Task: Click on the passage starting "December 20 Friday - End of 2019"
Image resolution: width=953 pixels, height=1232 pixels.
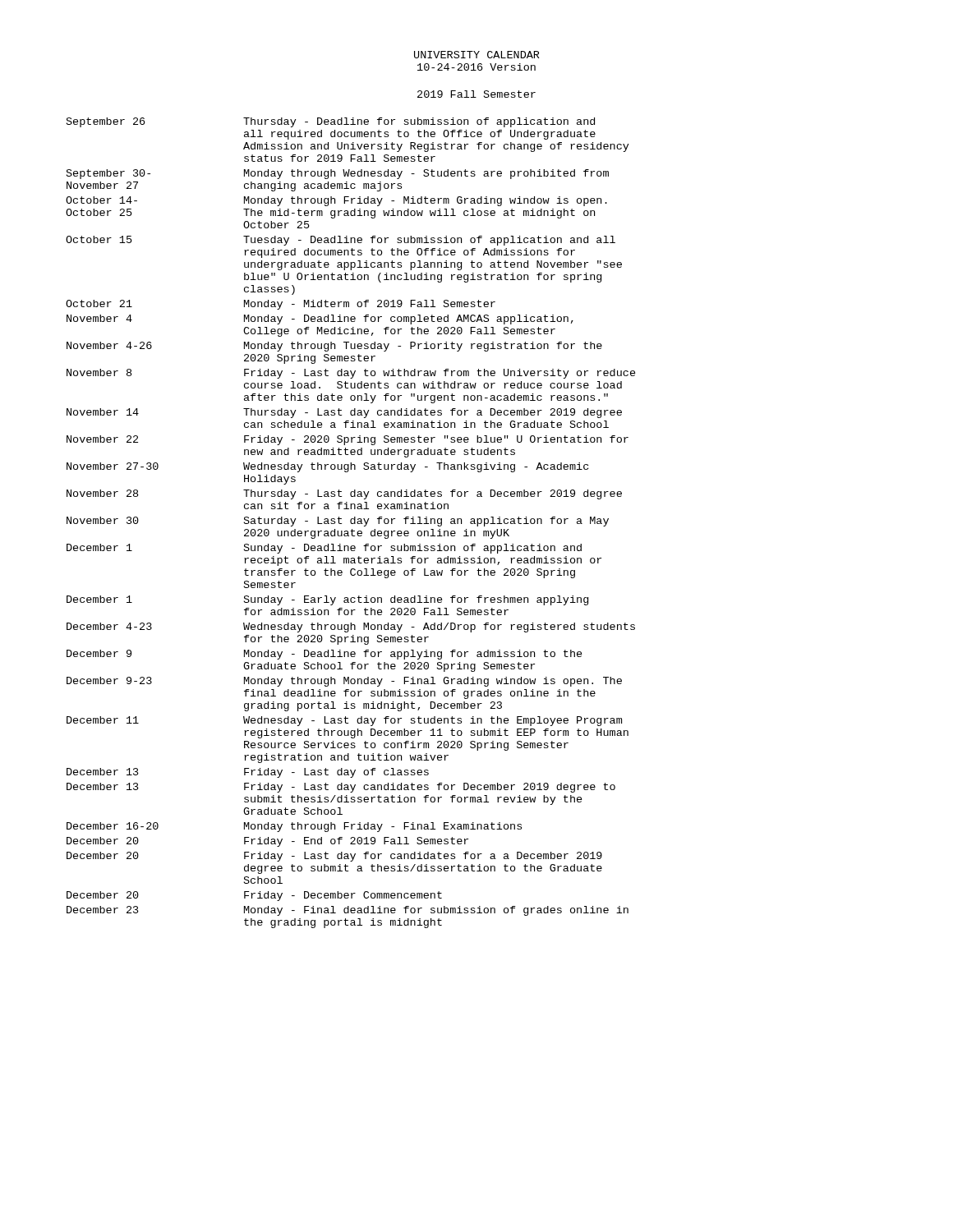Action: click(476, 841)
